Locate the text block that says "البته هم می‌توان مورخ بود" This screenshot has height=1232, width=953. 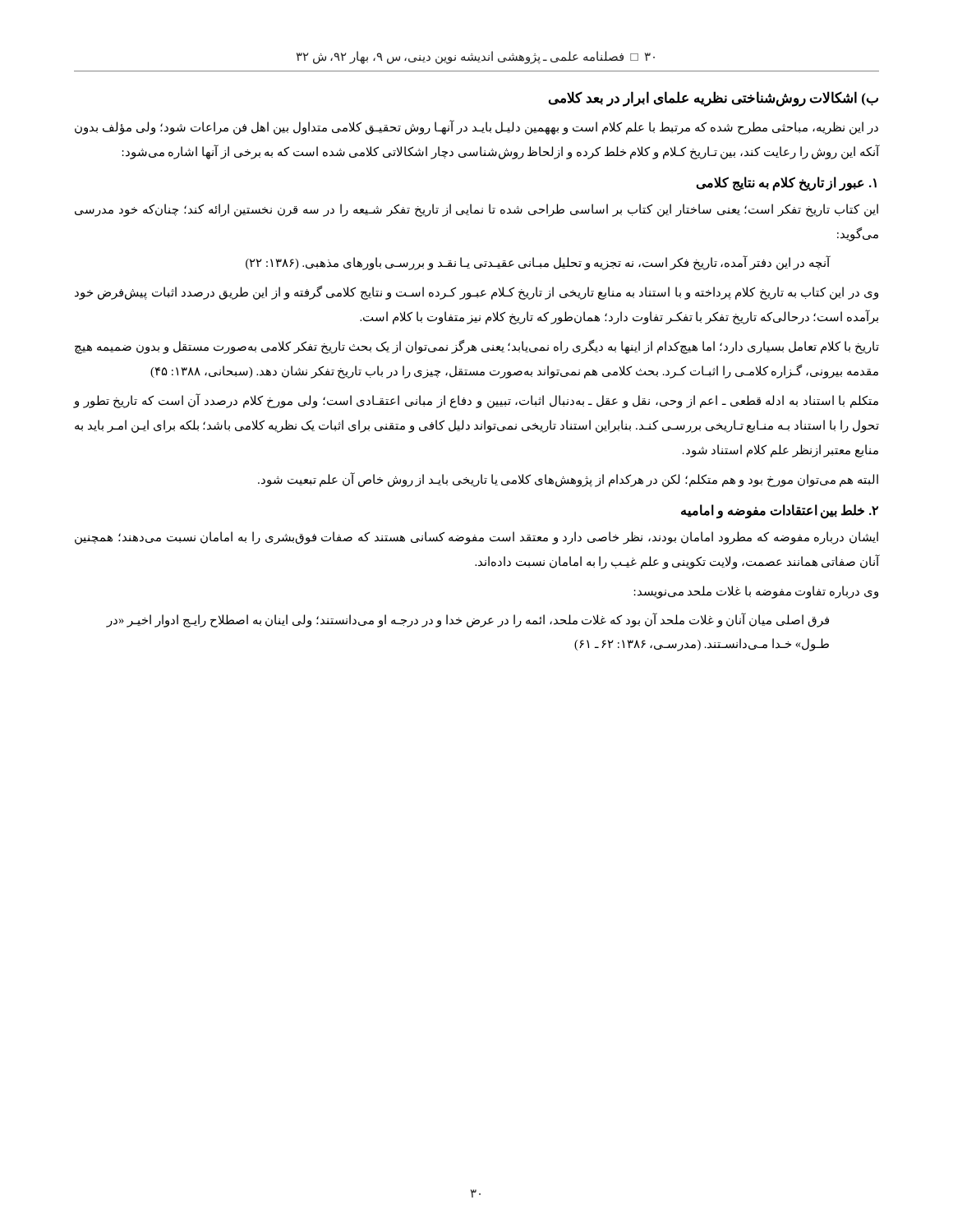568,480
